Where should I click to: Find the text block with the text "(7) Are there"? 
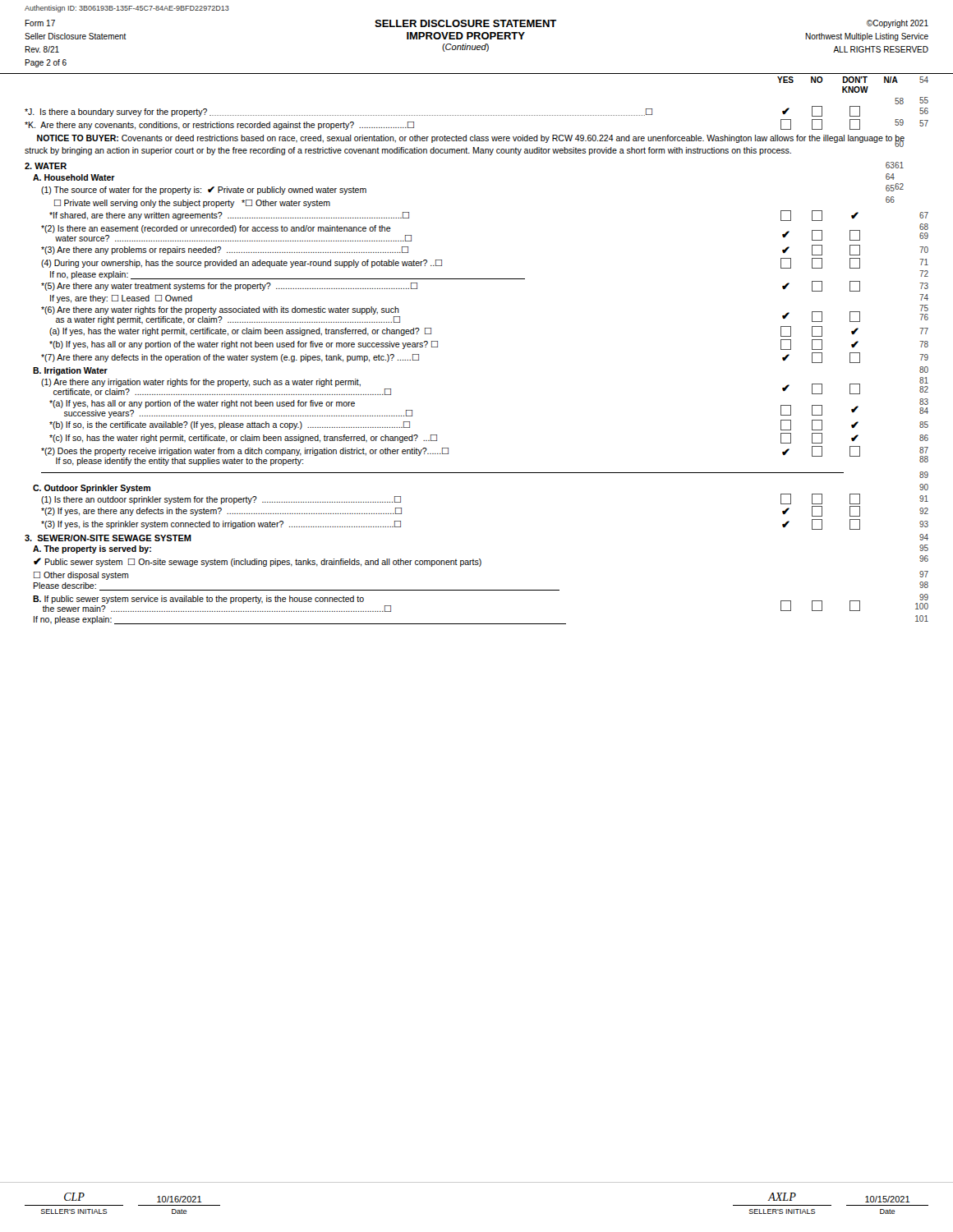[237, 358]
